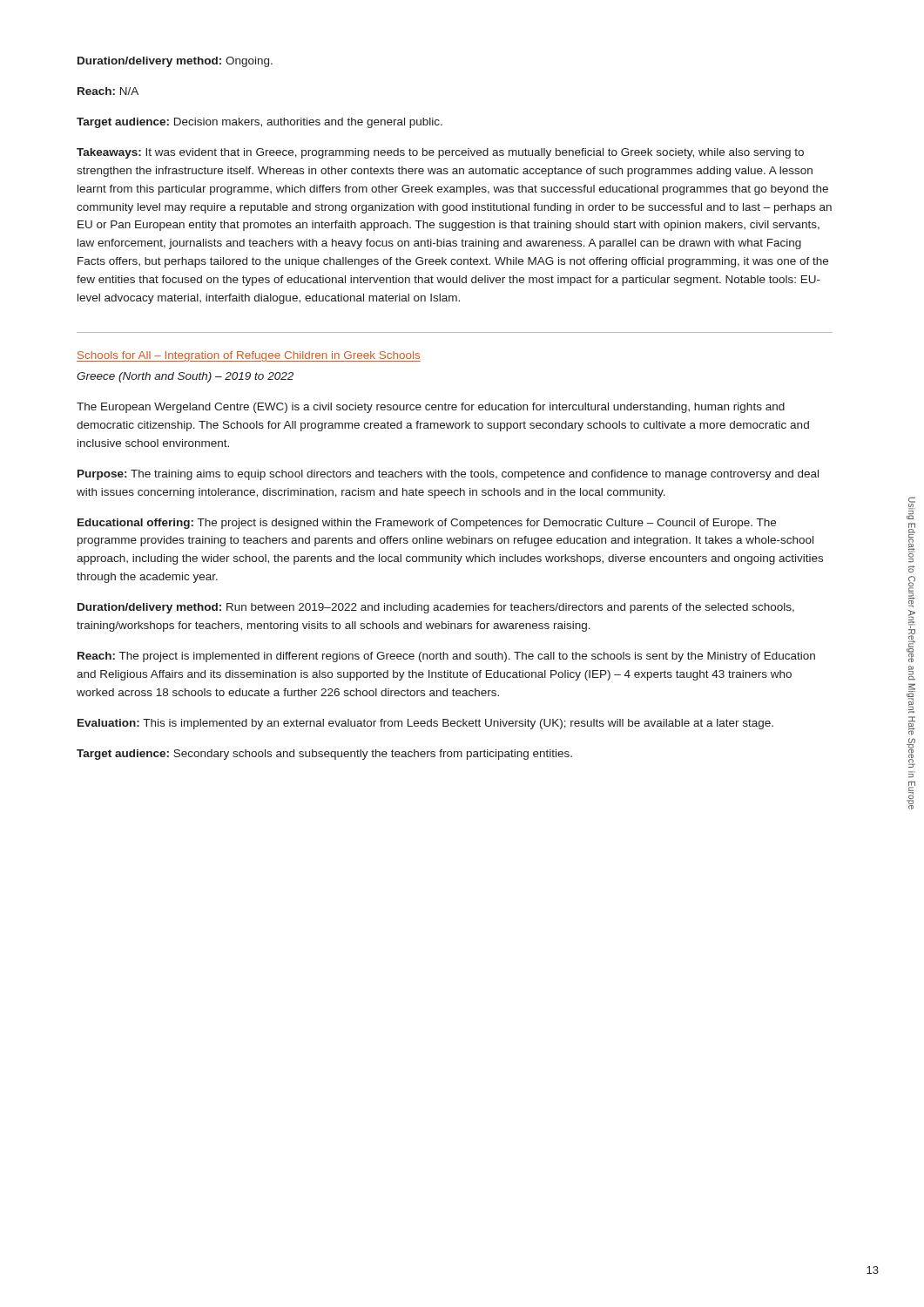924x1307 pixels.
Task: Point to the block beginning "Duration/delivery method: Run between 2019–2022"
Action: click(455, 617)
